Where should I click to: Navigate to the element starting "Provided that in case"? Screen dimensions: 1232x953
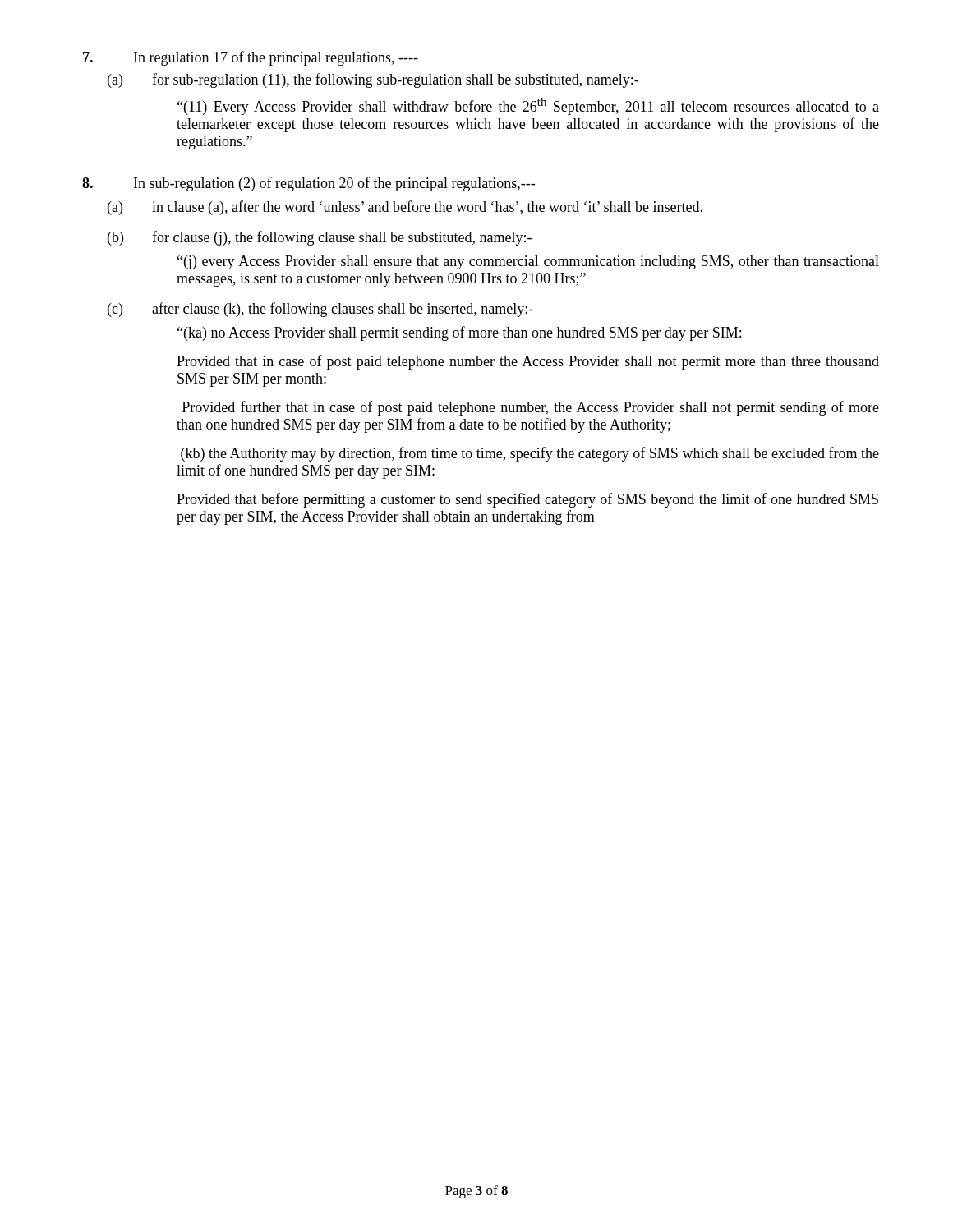click(x=528, y=370)
